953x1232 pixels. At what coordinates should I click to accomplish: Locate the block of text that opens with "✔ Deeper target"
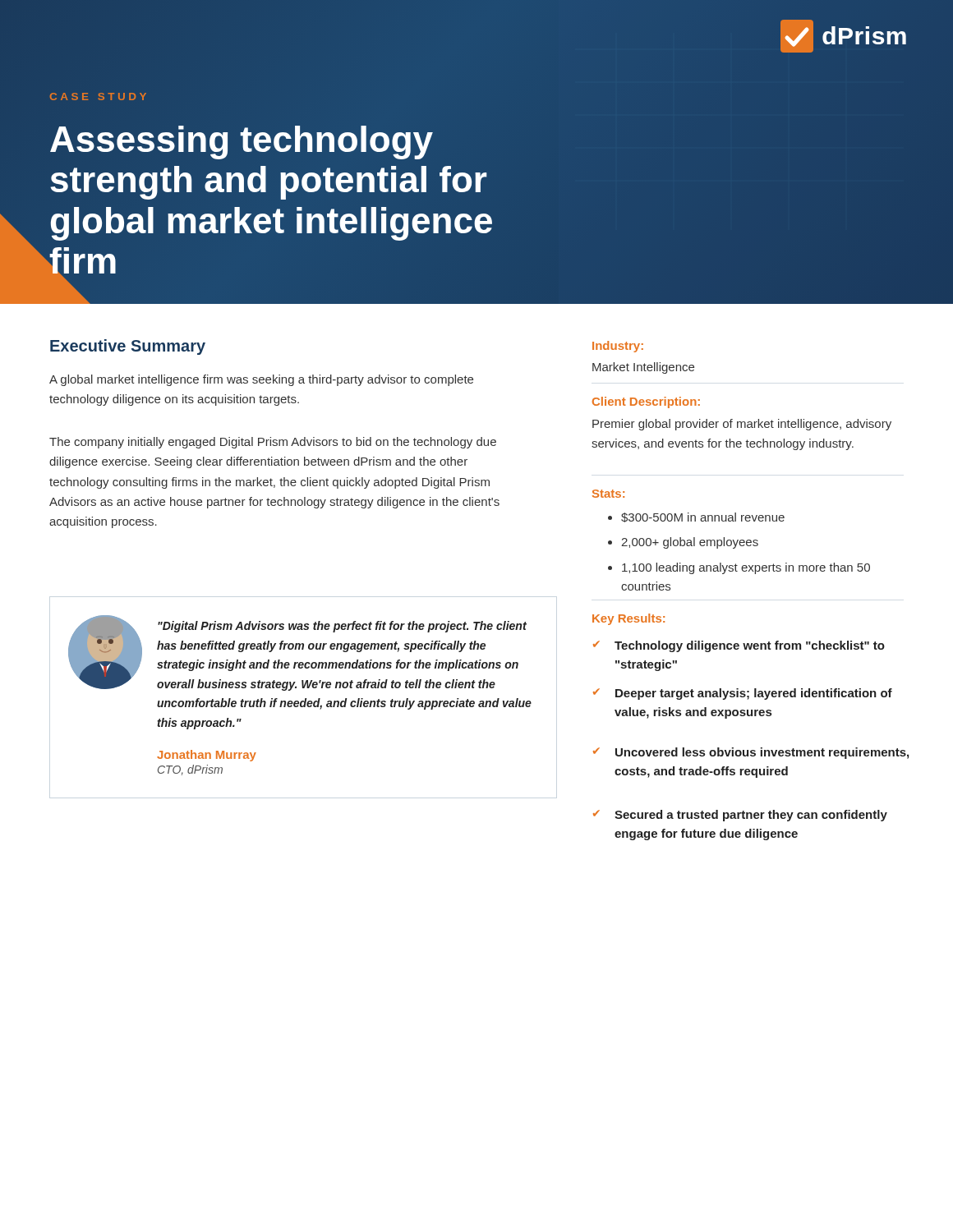[x=742, y=701]
